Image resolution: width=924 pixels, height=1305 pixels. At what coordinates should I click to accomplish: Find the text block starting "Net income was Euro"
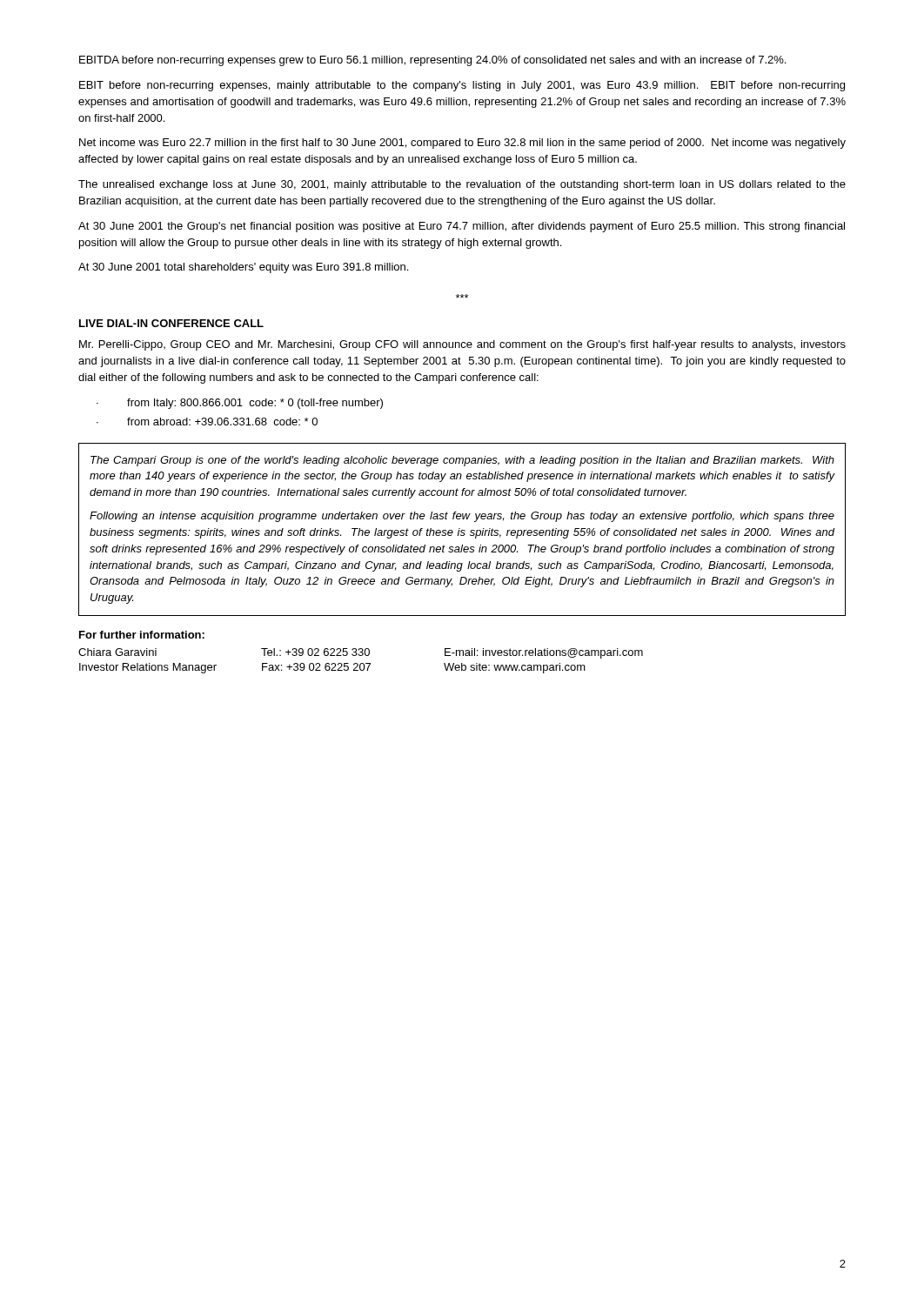point(462,152)
